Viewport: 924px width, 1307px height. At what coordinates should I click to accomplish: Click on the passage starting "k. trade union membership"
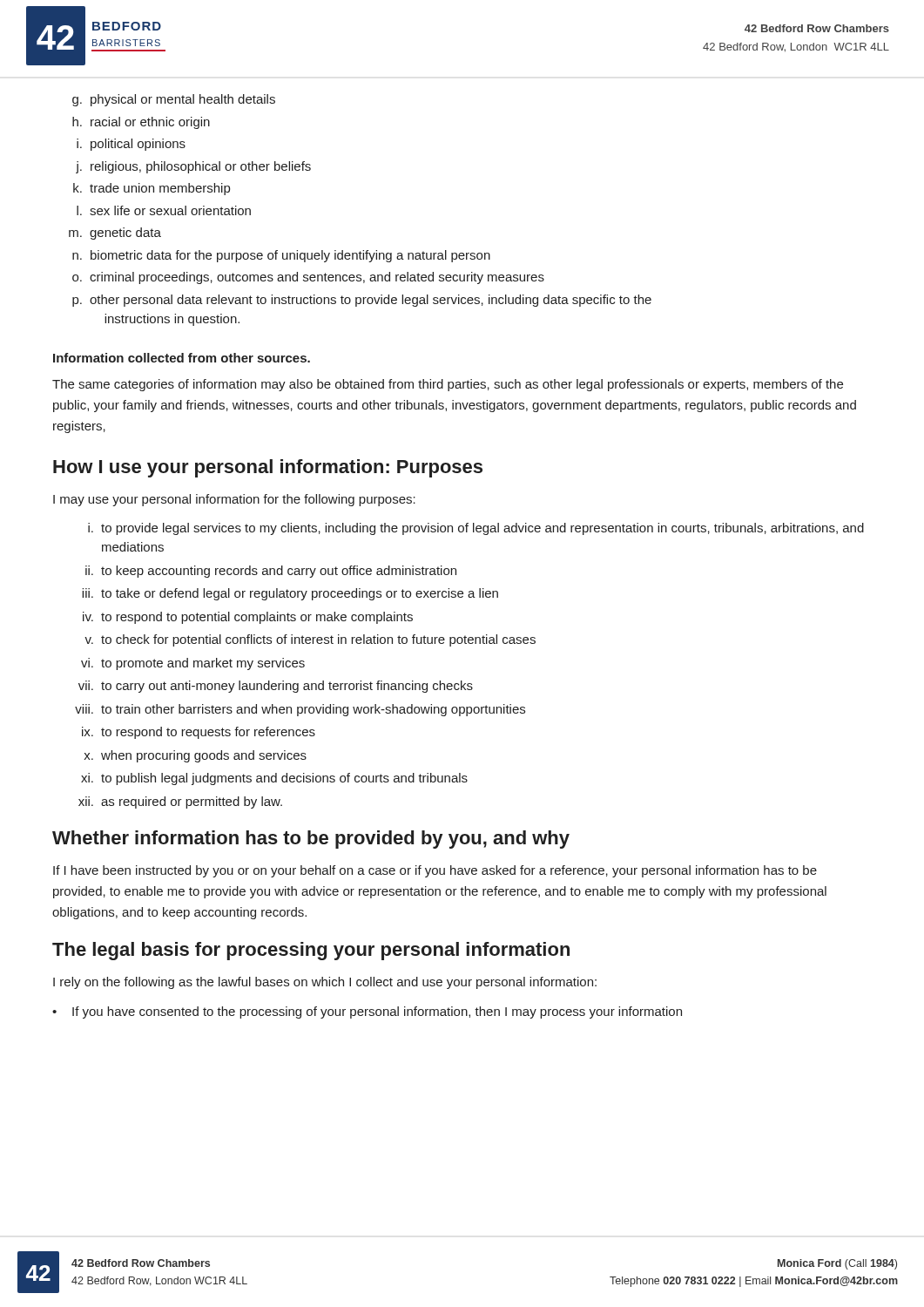tap(152, 189)
